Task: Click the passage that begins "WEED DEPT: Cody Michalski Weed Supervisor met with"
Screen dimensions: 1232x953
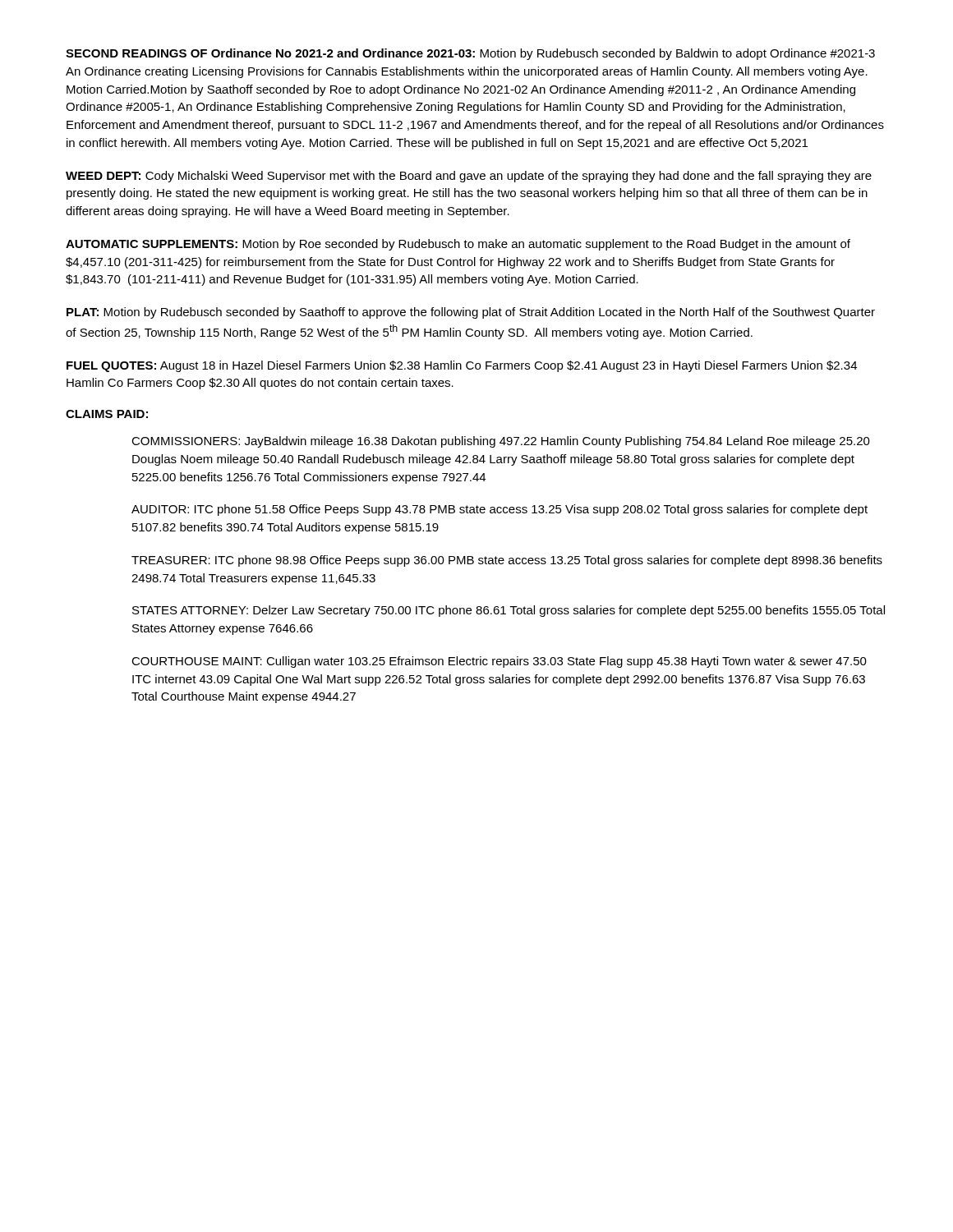Action: (x=469, y=193)
